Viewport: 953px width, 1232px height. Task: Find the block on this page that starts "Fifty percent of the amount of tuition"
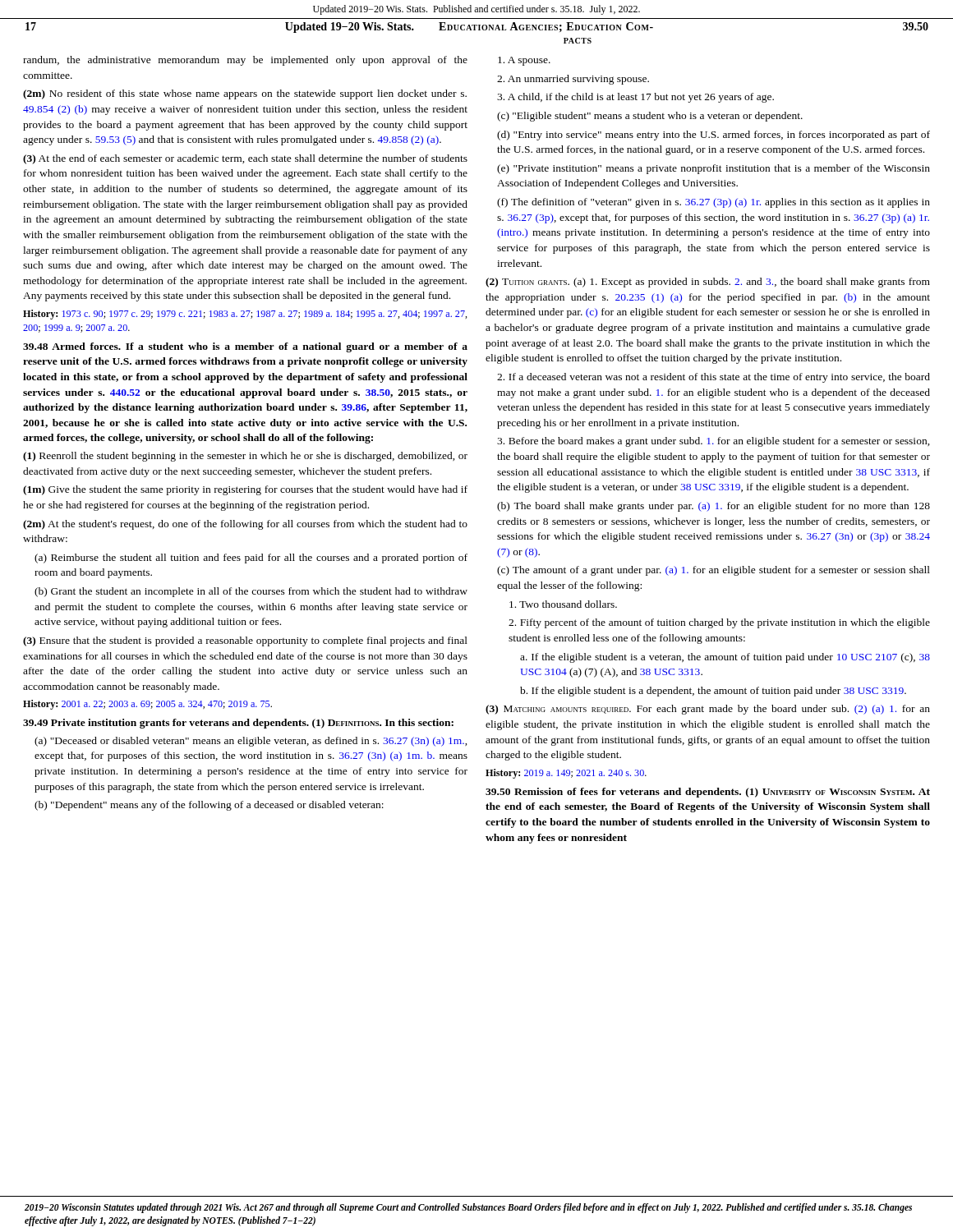coord(719,630)
